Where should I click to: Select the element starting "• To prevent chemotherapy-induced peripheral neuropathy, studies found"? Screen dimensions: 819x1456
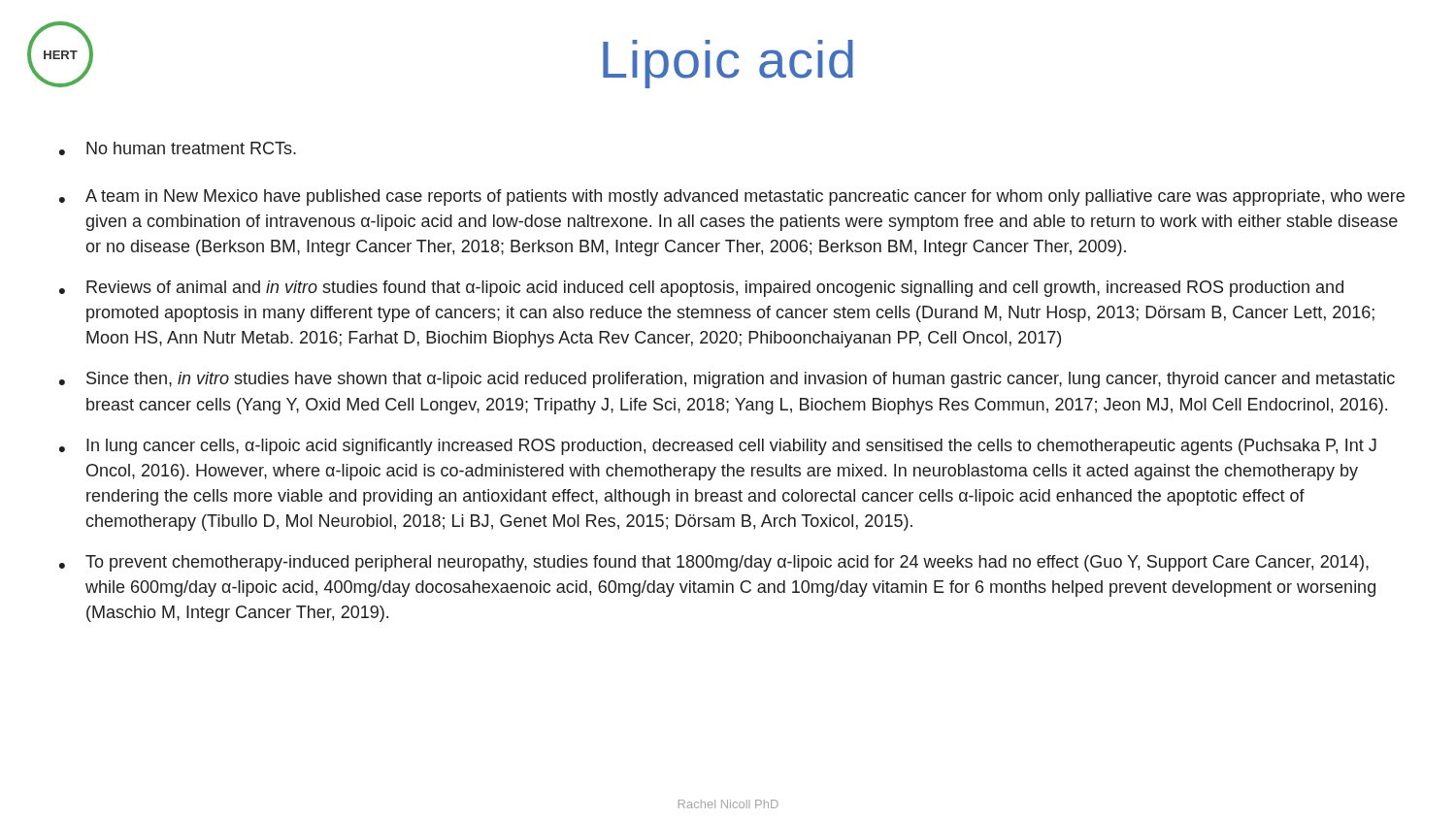click(x=733, y=587)
